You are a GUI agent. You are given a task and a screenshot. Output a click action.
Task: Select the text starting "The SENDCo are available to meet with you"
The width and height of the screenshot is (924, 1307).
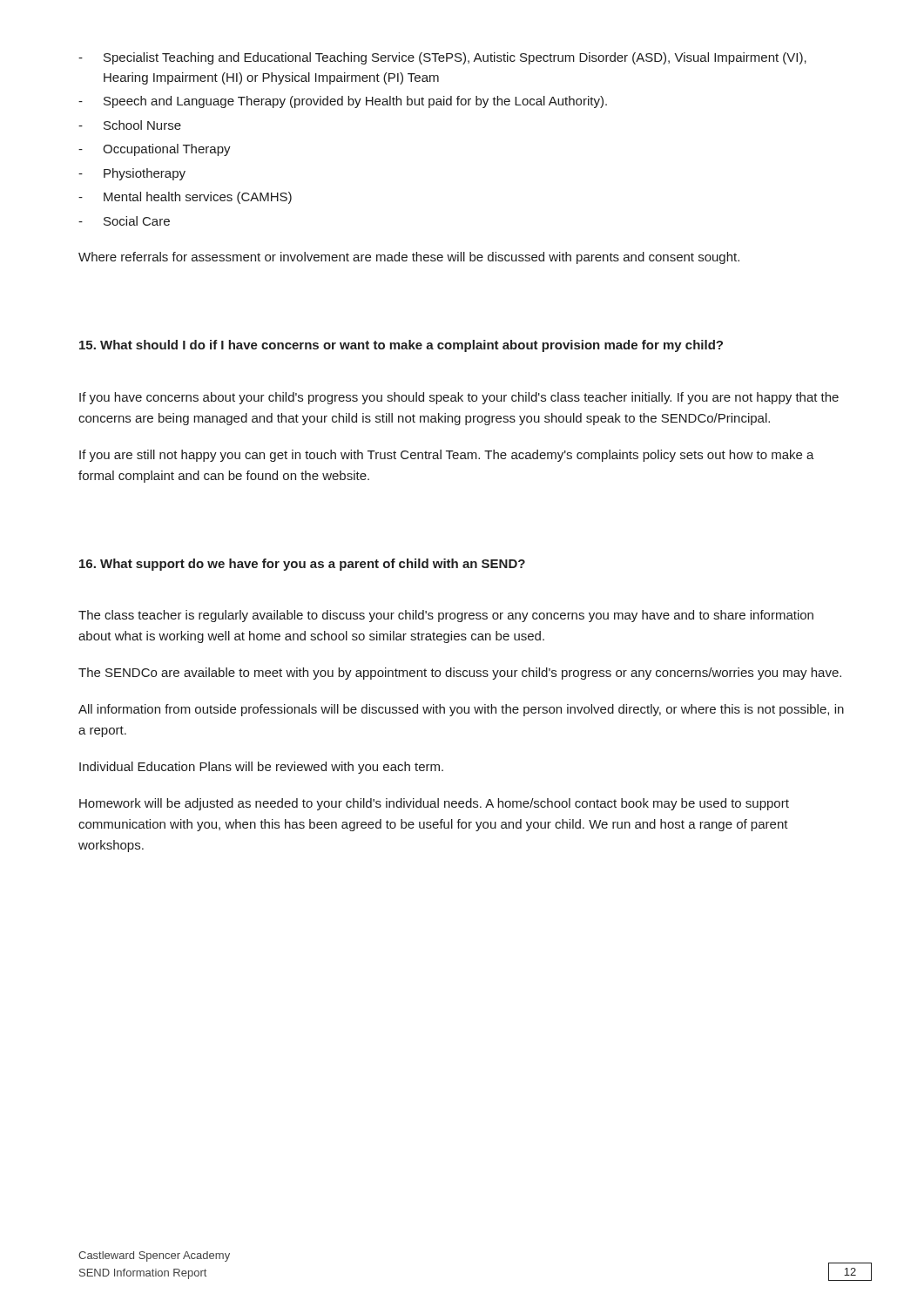click(x=460, y=672)
